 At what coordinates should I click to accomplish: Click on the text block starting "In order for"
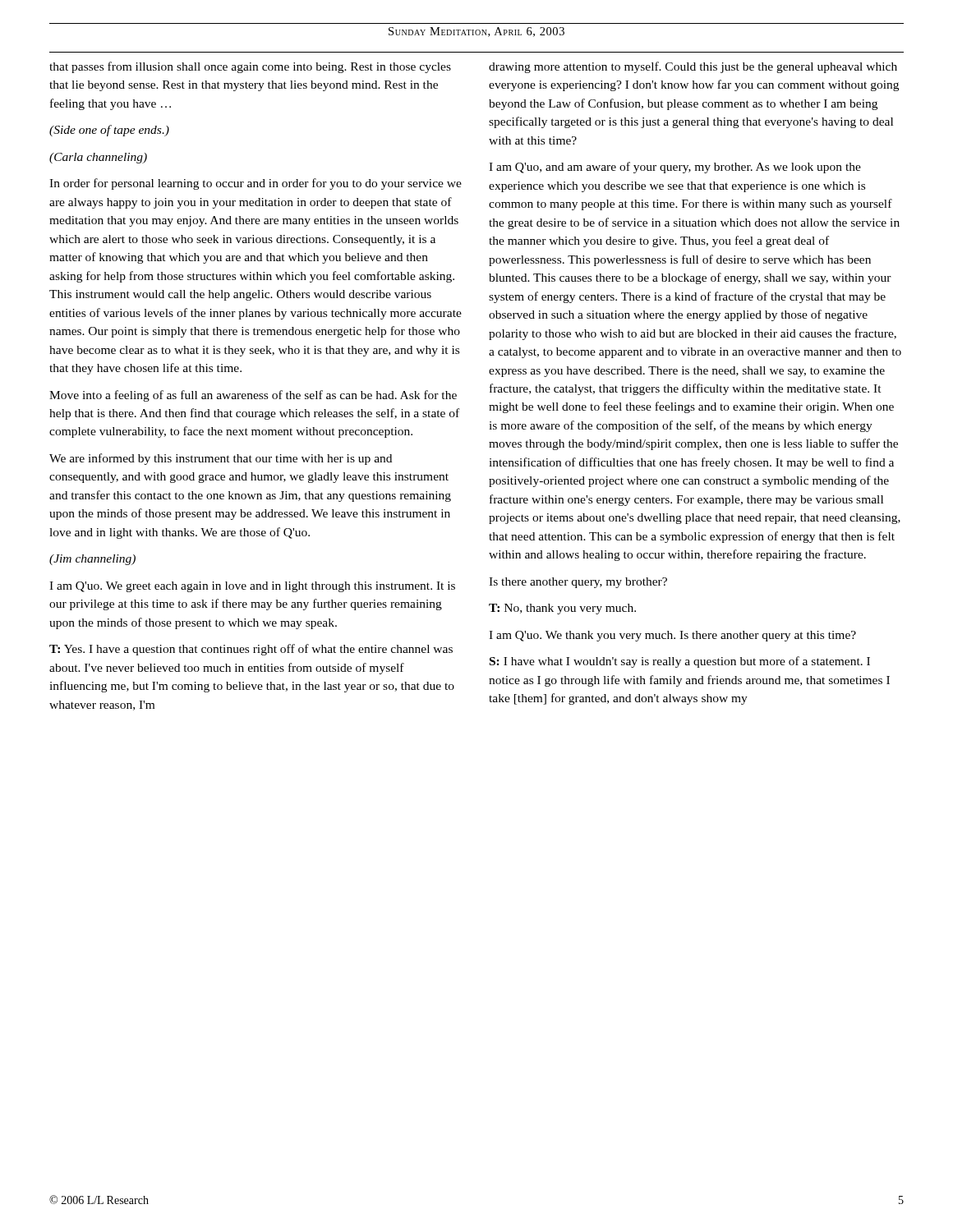257,276
